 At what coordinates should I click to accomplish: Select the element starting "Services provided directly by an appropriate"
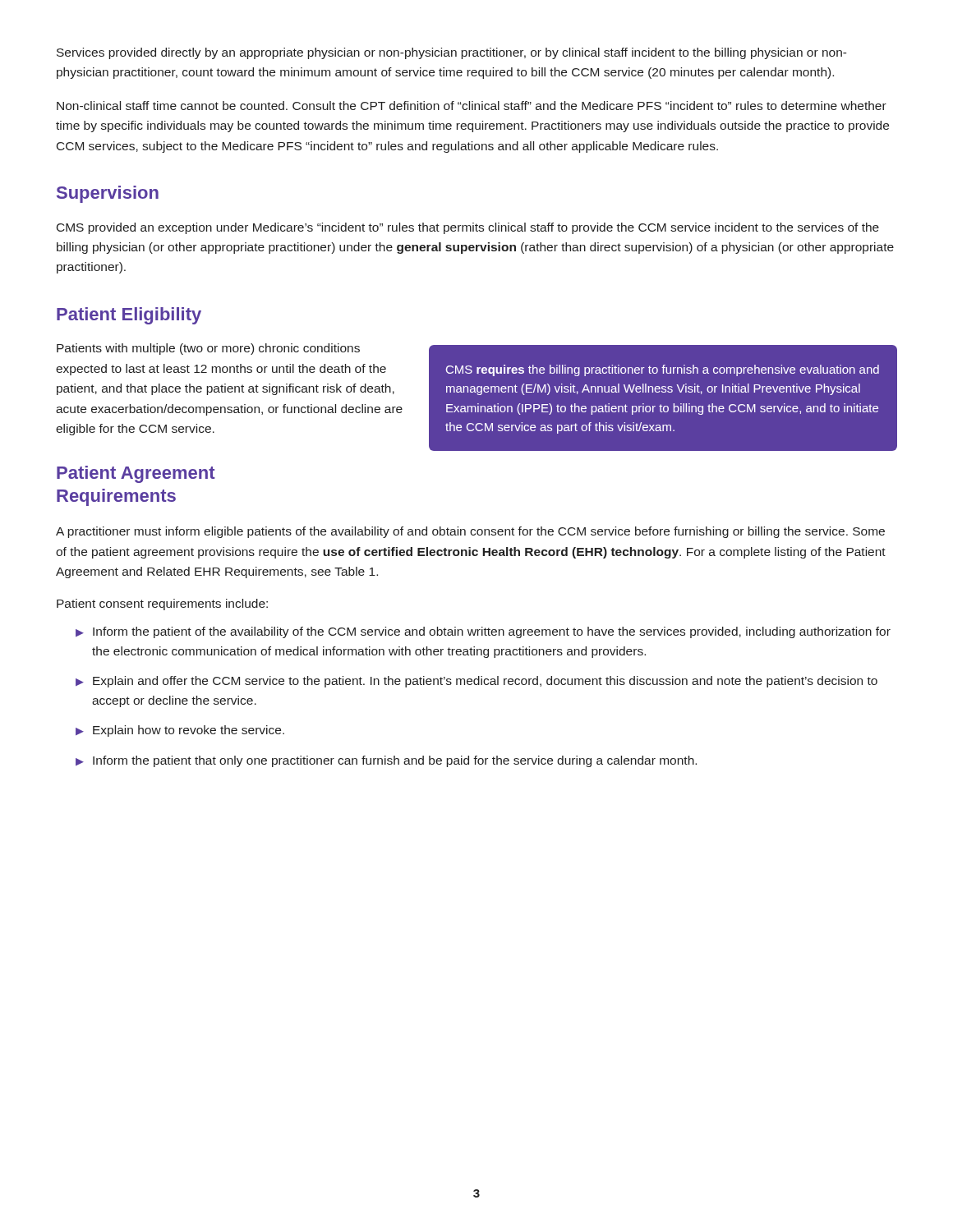(451, 62)
